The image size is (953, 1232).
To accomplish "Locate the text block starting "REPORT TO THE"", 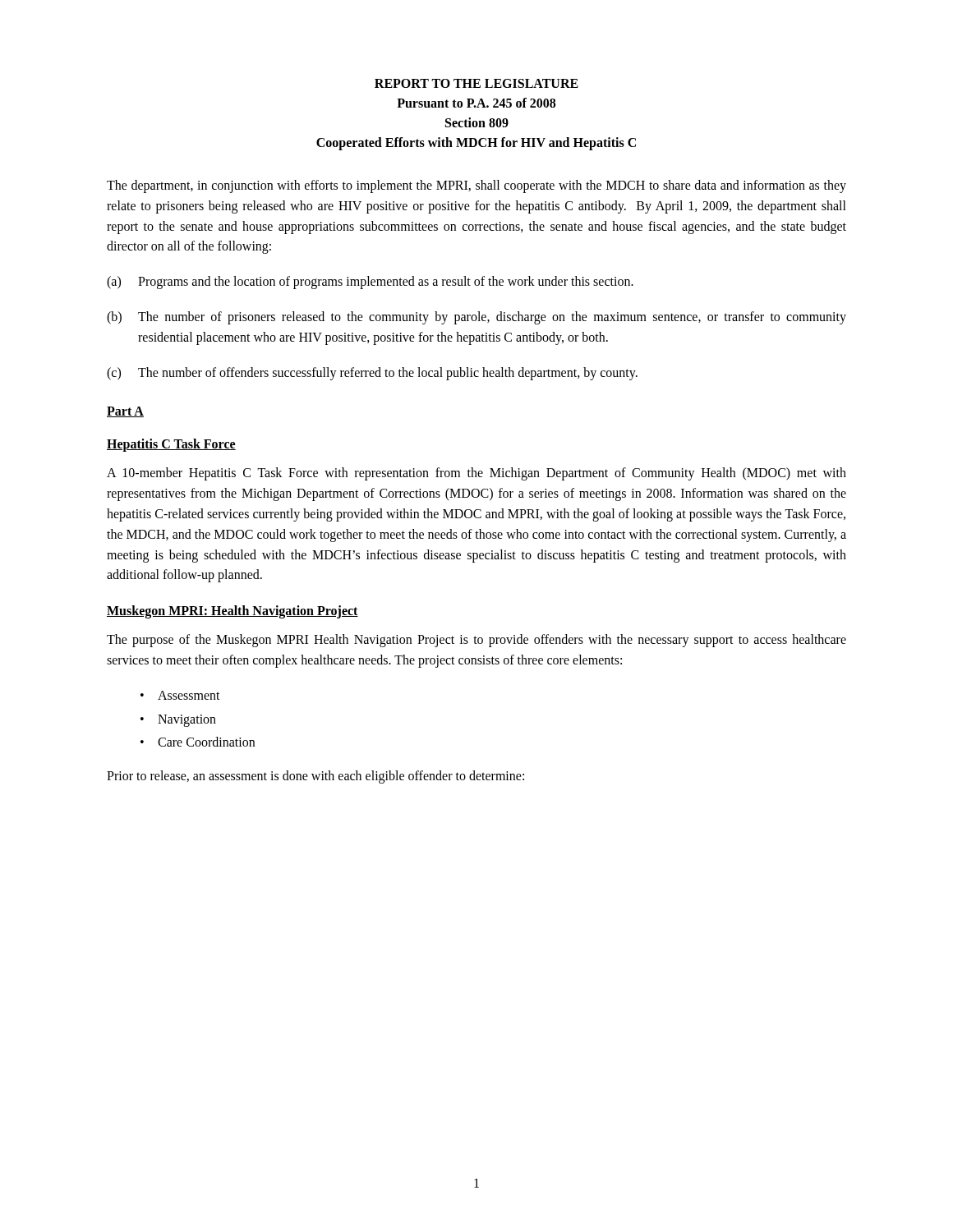I will (x=476, y=113).
